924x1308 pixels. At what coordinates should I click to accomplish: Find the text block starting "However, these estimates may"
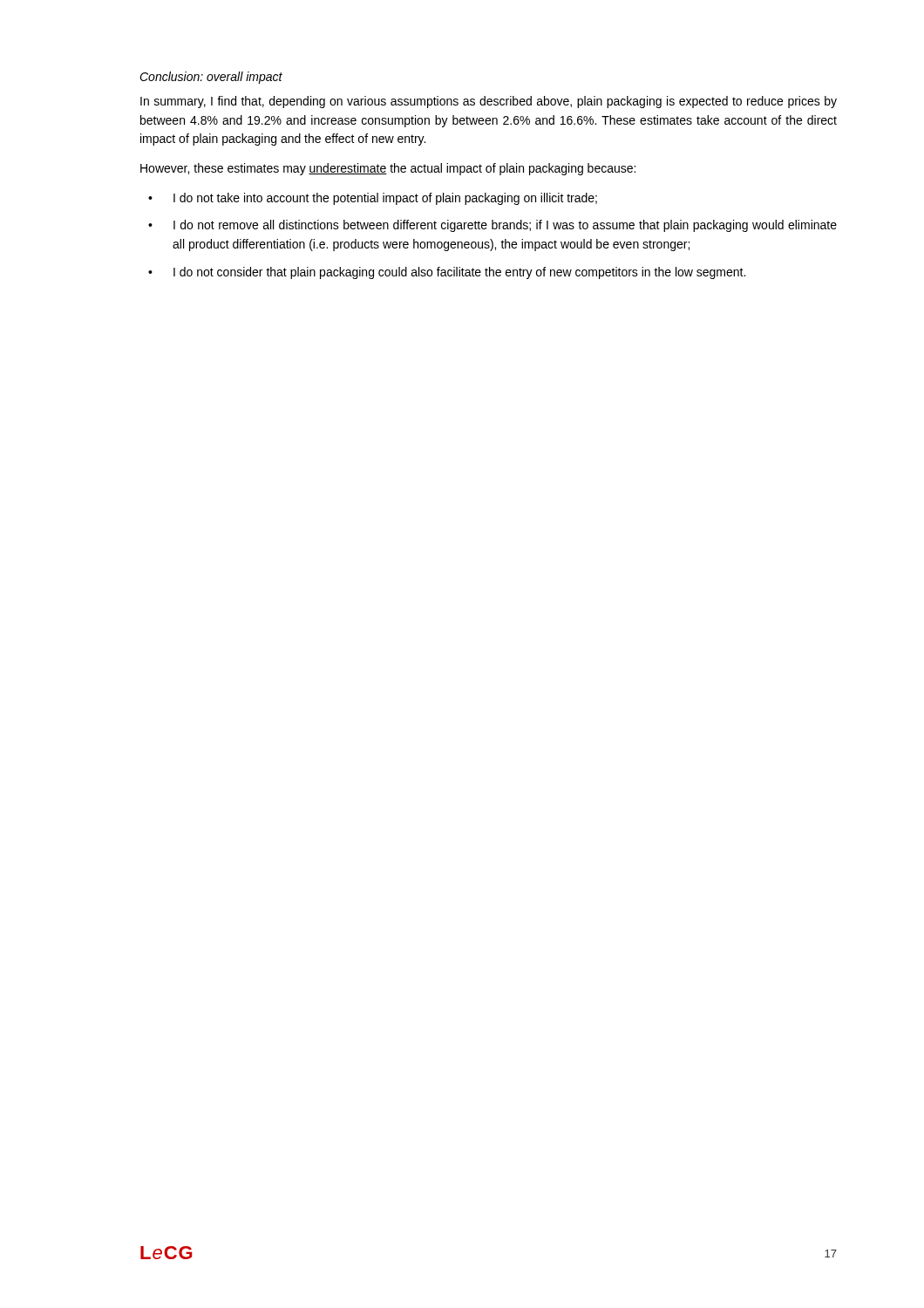(388, 168)
